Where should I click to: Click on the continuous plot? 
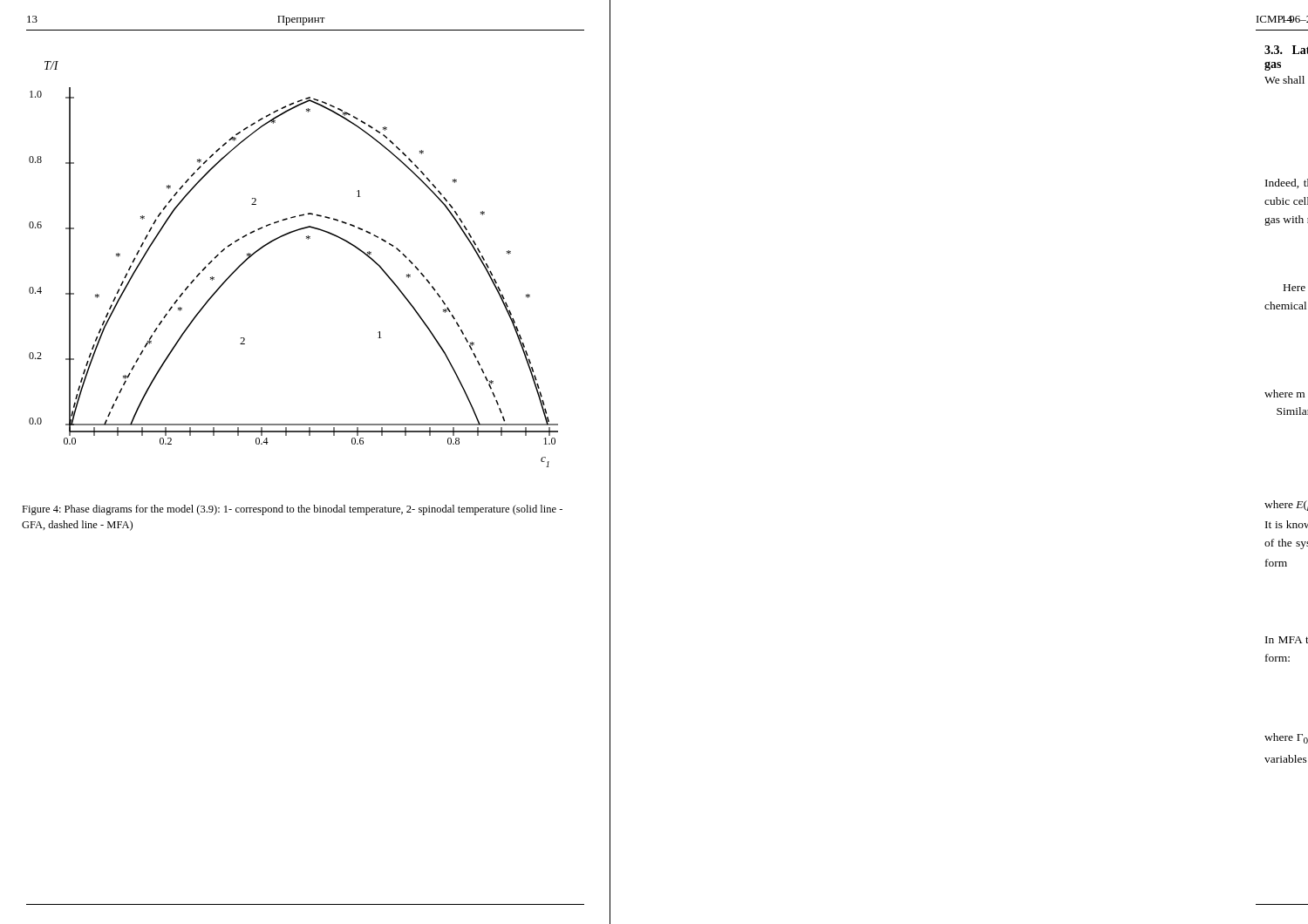click(301, 270)
